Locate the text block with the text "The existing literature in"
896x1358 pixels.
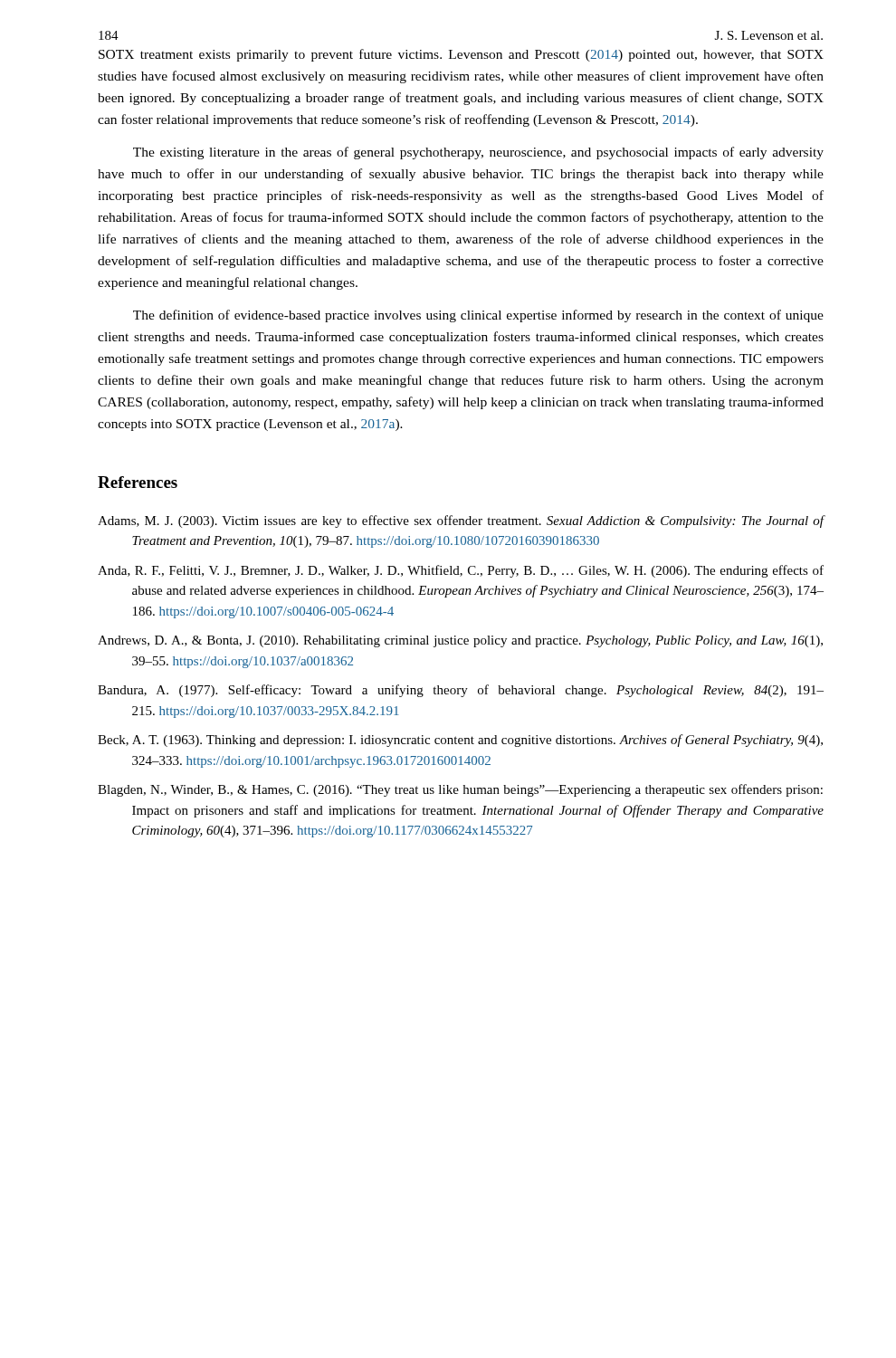461,217
